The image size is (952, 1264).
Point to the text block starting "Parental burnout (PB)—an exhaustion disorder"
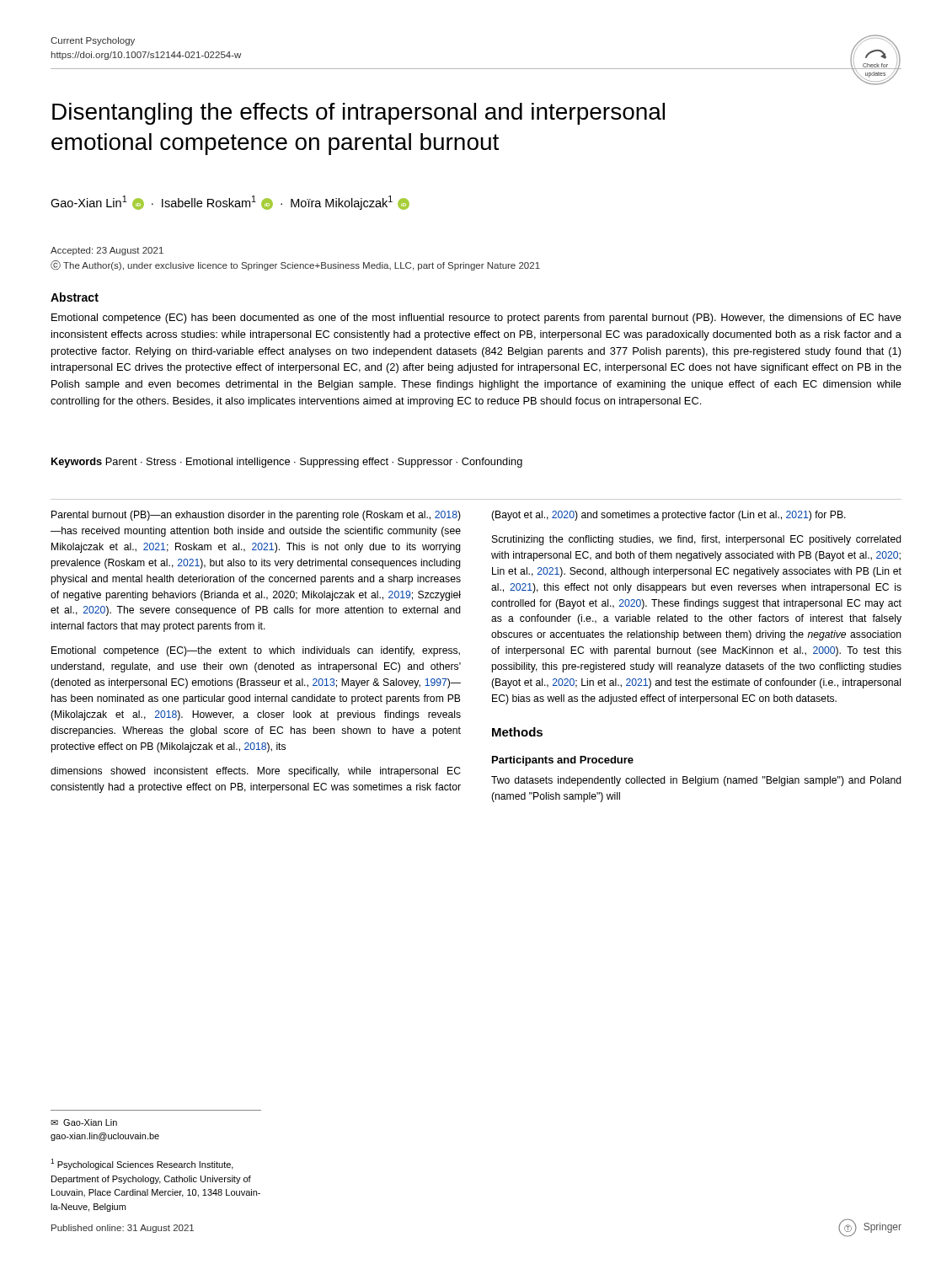256,631
